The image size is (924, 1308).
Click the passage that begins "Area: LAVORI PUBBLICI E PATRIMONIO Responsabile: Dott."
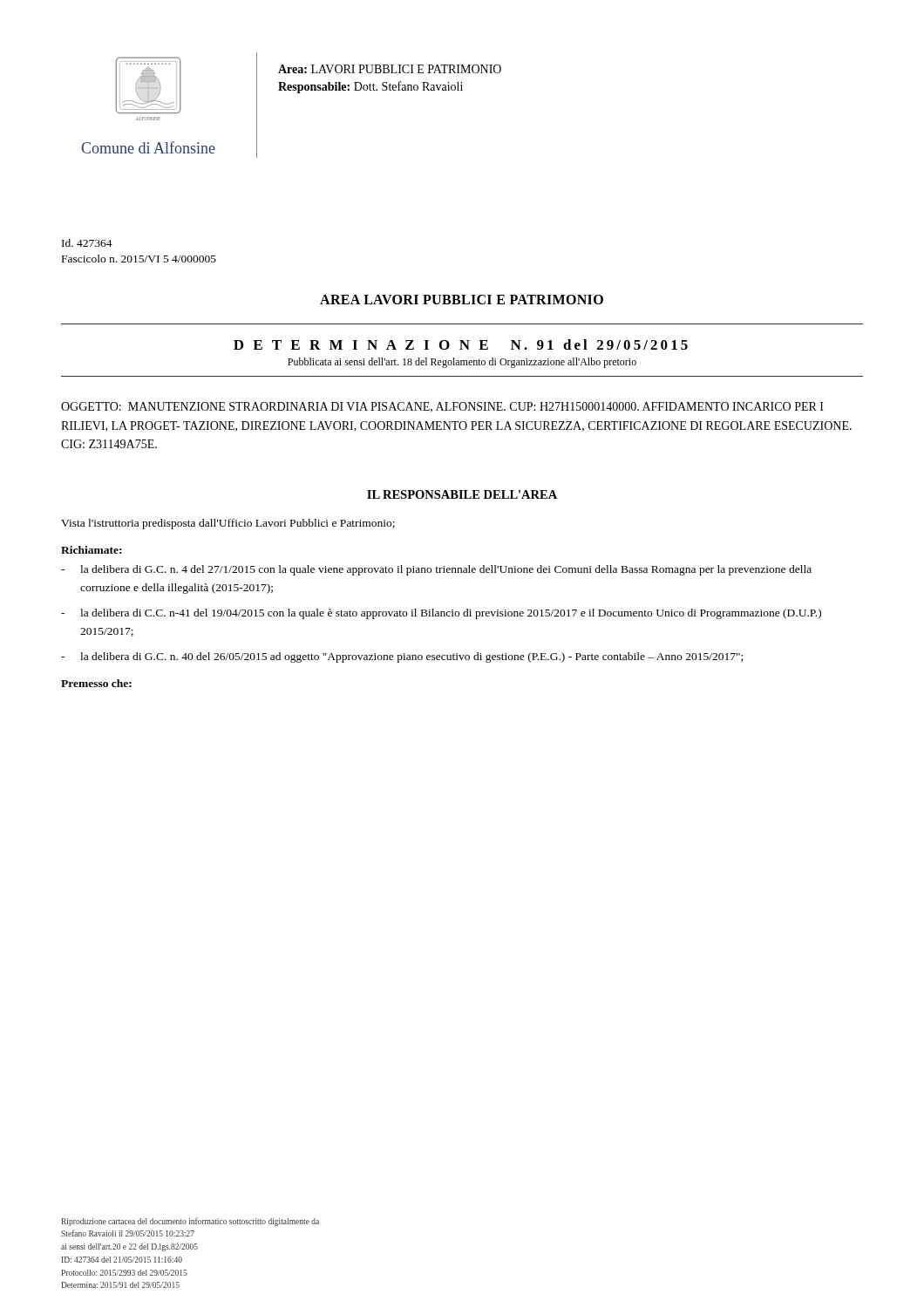tap(390, 78)
